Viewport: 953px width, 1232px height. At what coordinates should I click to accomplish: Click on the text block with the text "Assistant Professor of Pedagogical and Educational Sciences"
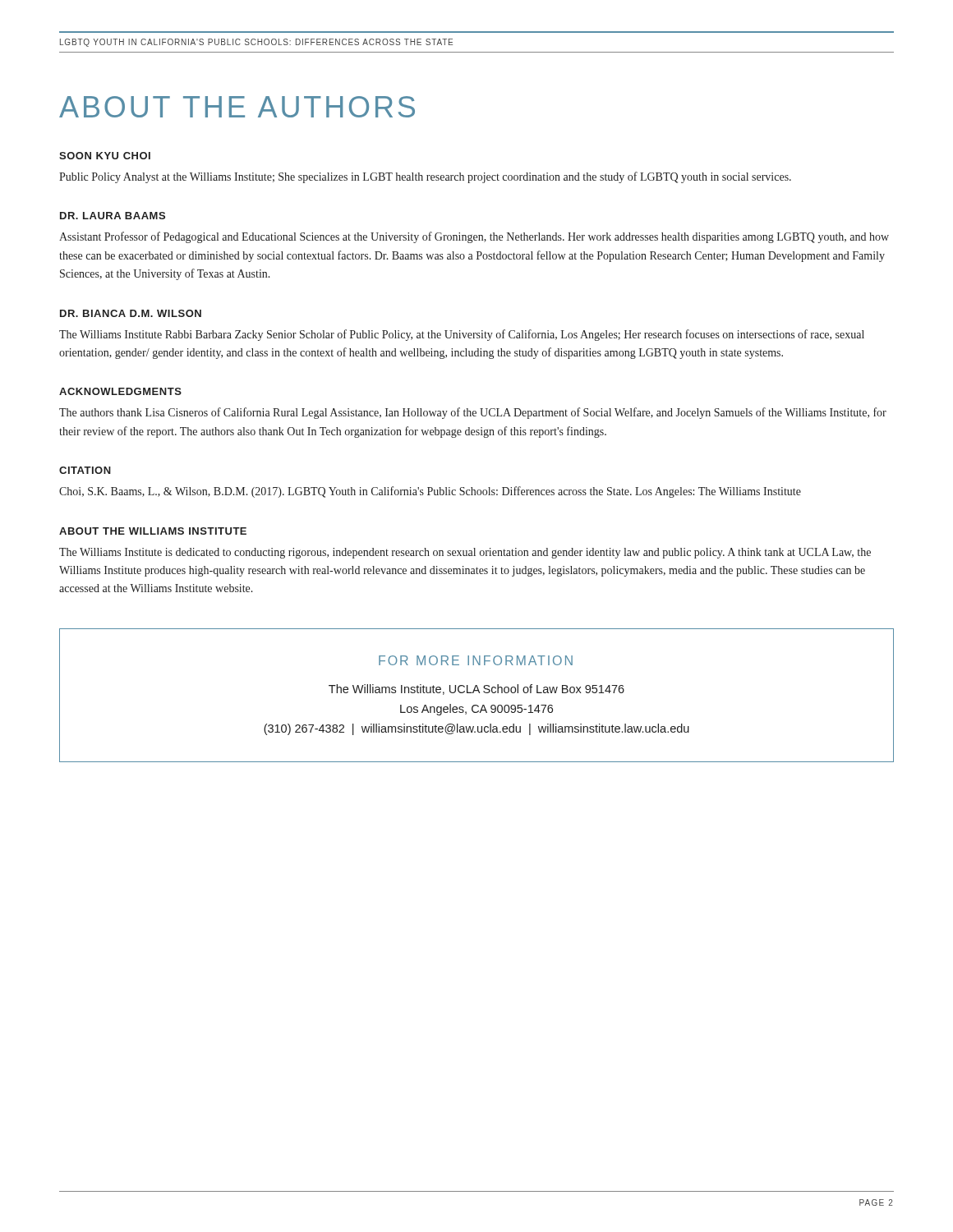476,256
